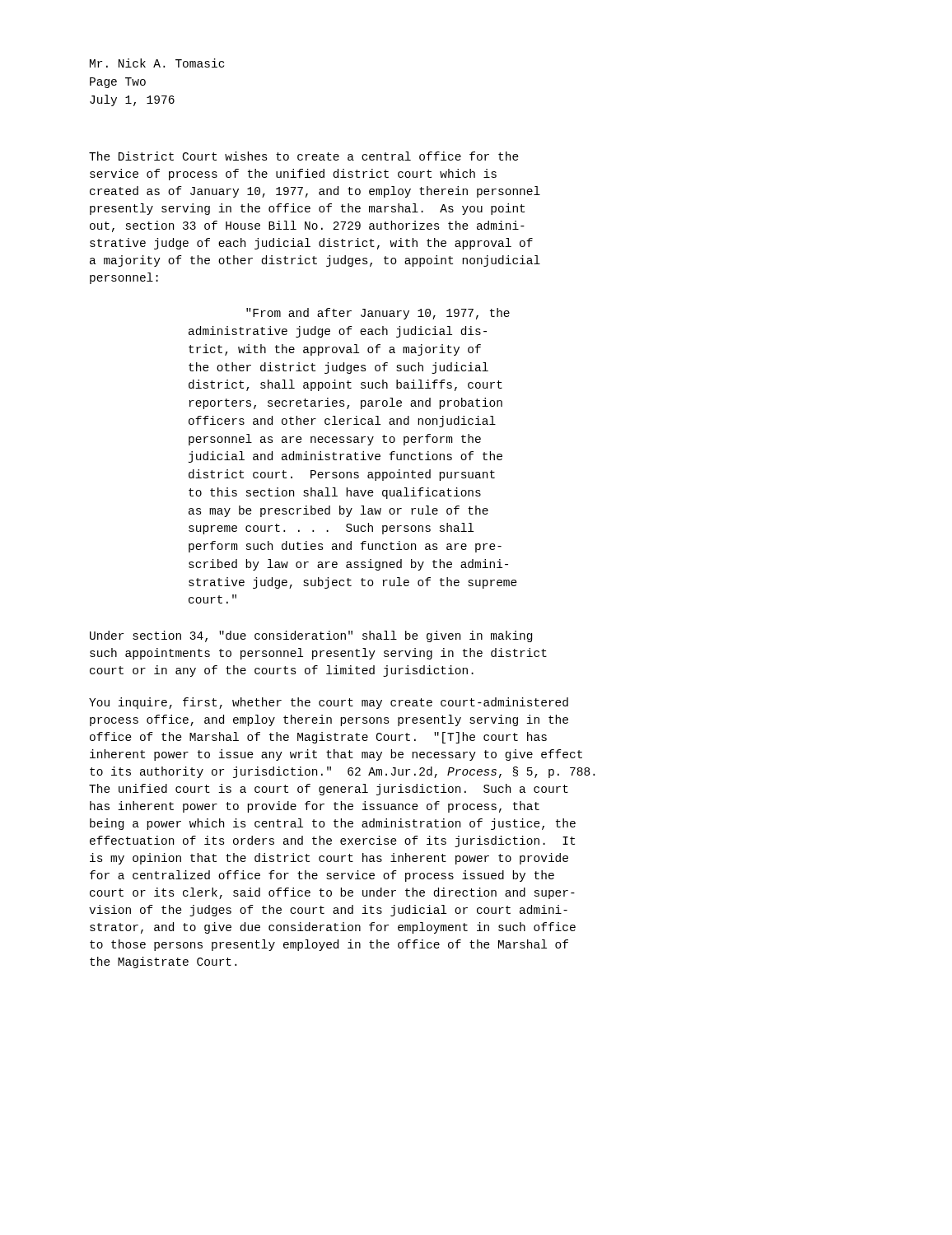Click on the text block that says "The District Court"
The image size is (952, 1235).
click(315, 218)
